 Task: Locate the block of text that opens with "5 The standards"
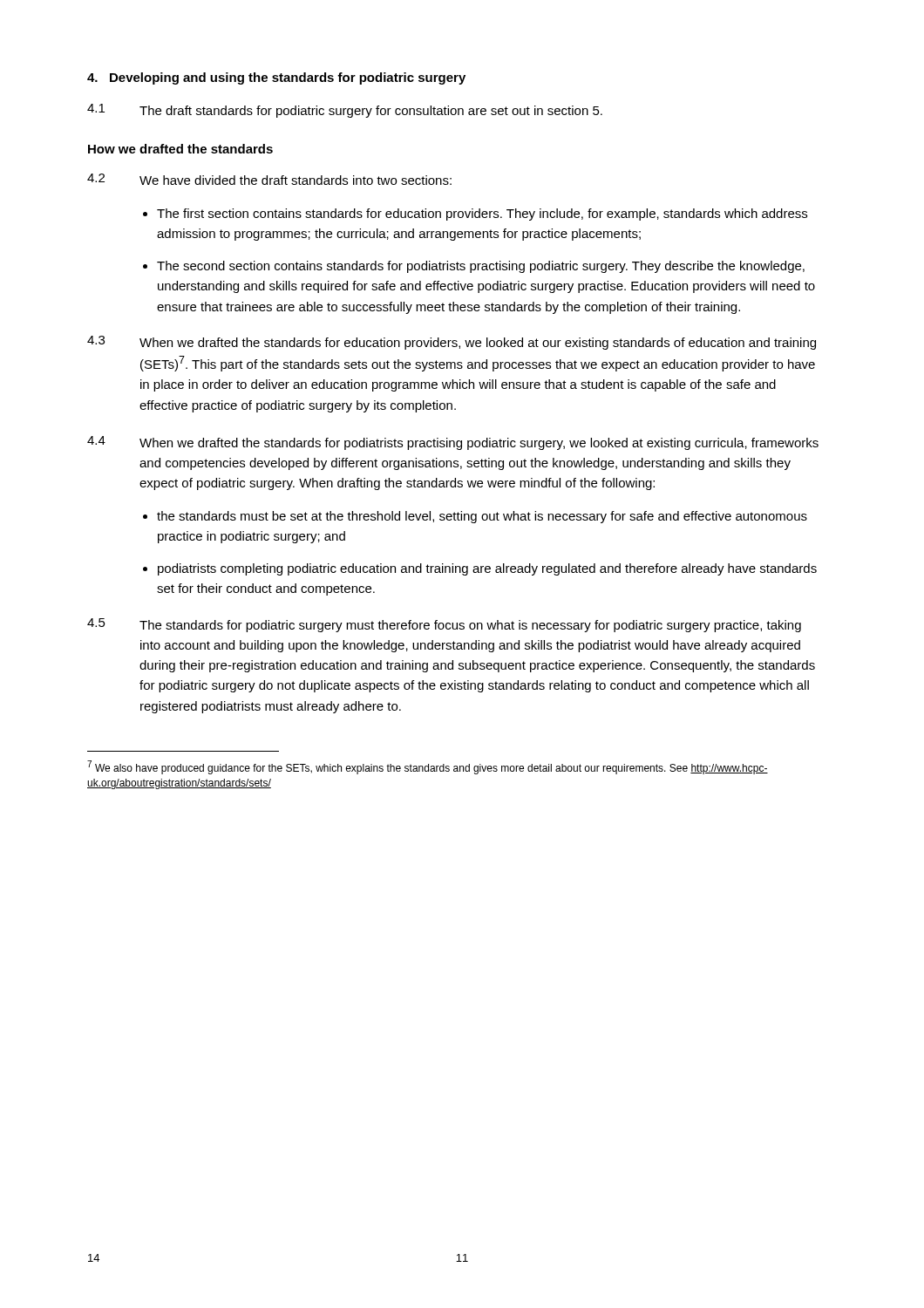[453, 665]
